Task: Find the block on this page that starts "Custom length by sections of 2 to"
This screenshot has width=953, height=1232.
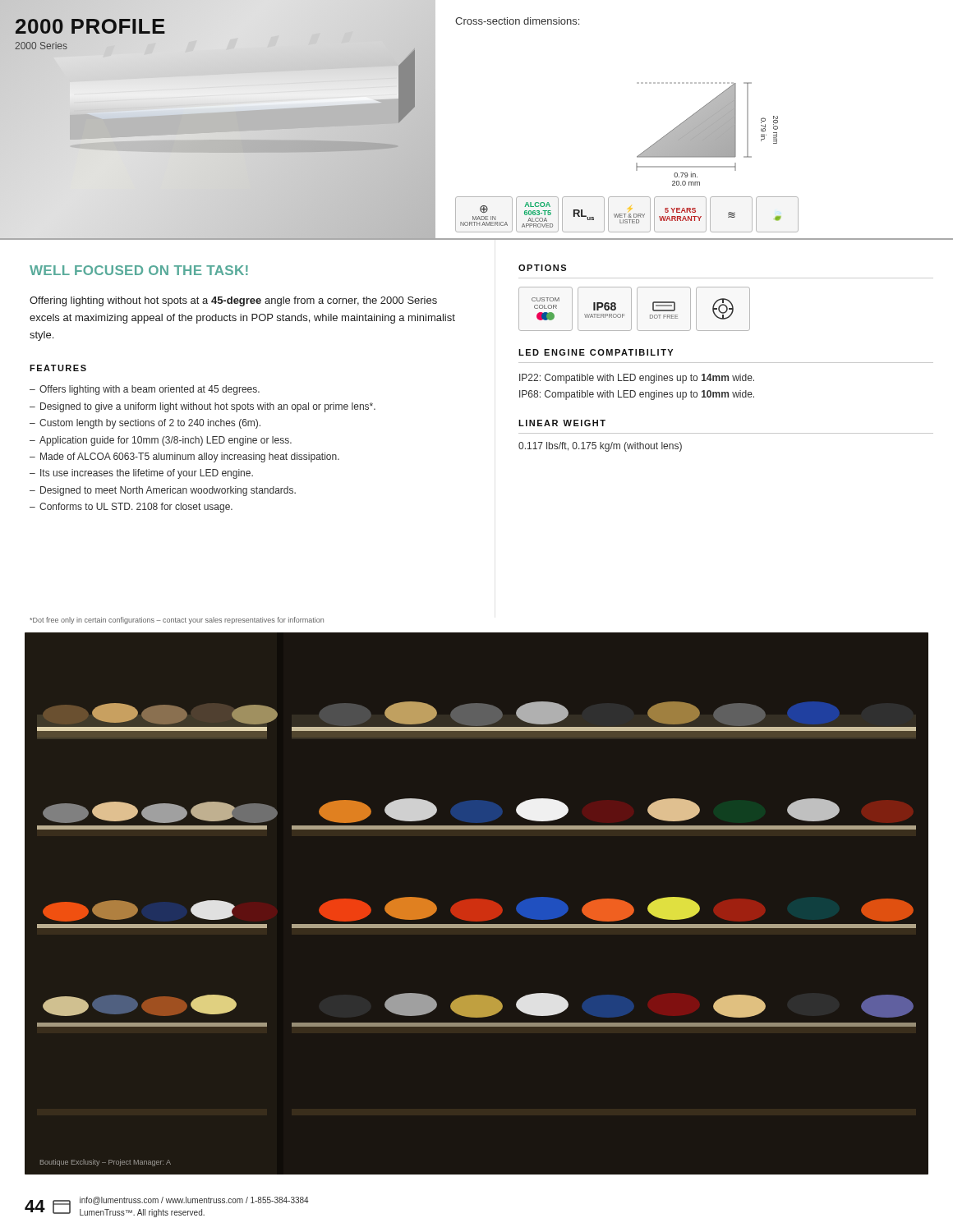Action: click(x=150, y=423)
